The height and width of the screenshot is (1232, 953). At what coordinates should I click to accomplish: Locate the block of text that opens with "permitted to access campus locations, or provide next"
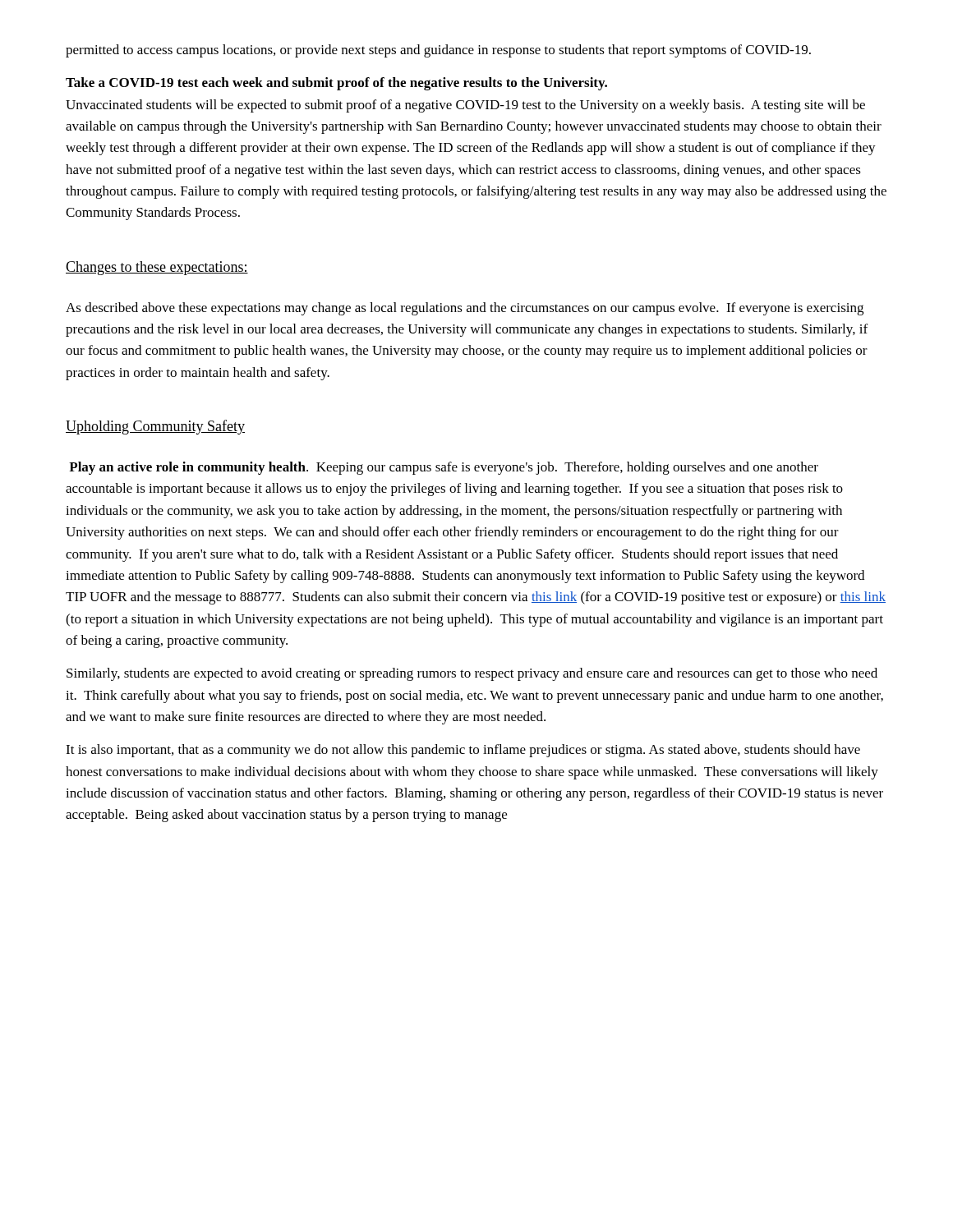tap(439, 50)
